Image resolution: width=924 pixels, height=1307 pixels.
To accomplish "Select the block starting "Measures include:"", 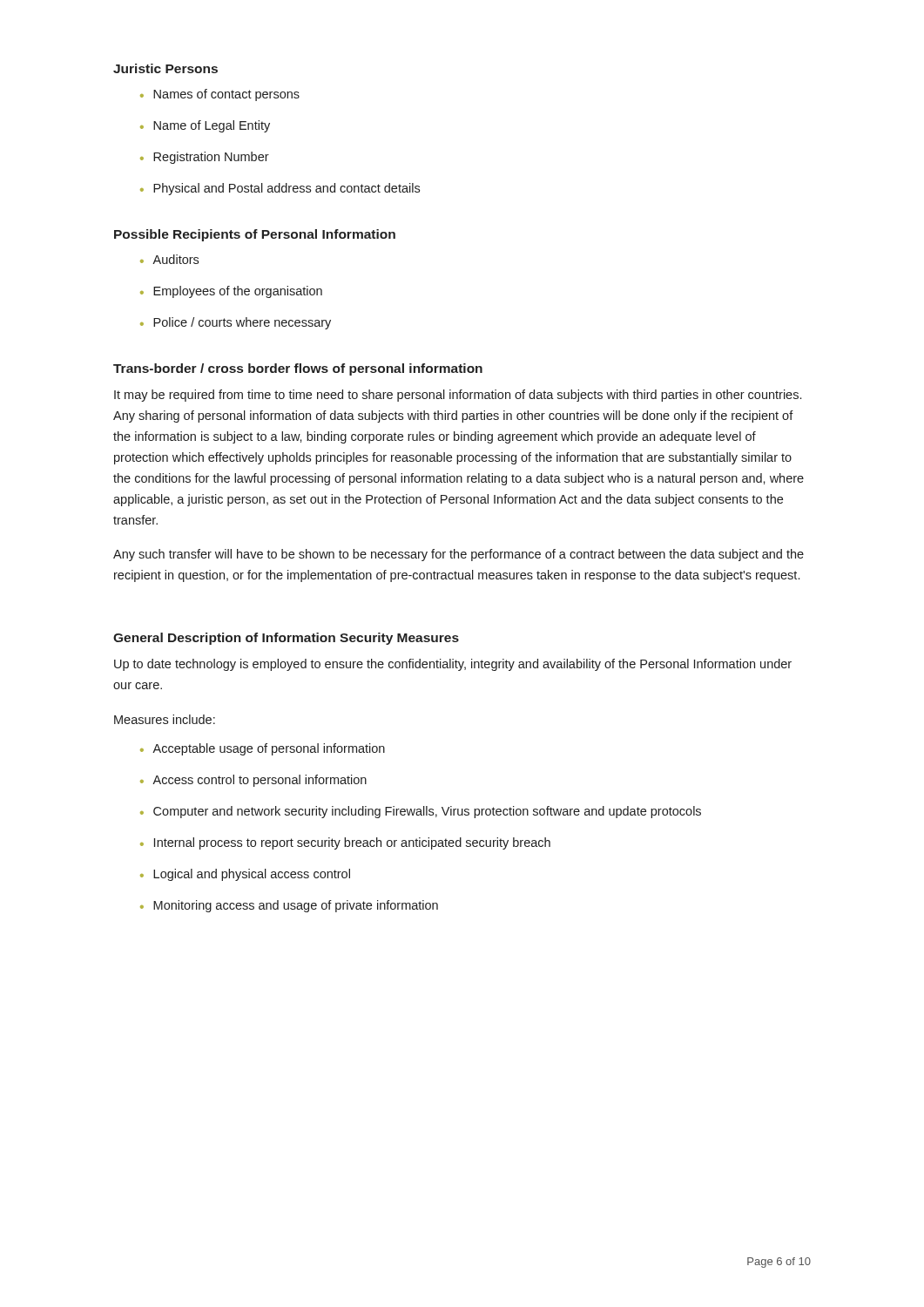I will coord(164,720).
